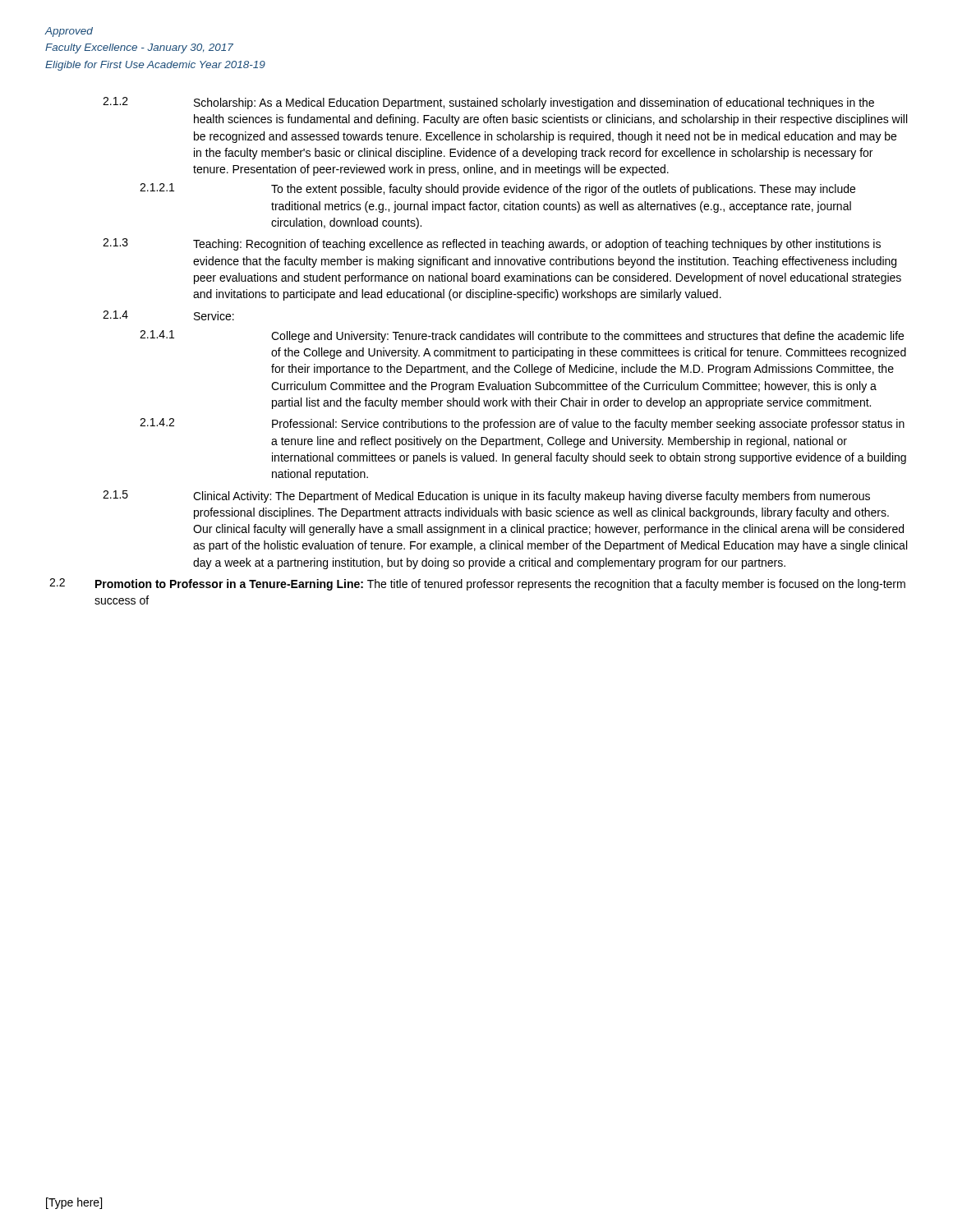
Task: Find the text starting "2.1.2.1 To the extent possible,"
Action: pyautogui.click(x=476, y=206)
